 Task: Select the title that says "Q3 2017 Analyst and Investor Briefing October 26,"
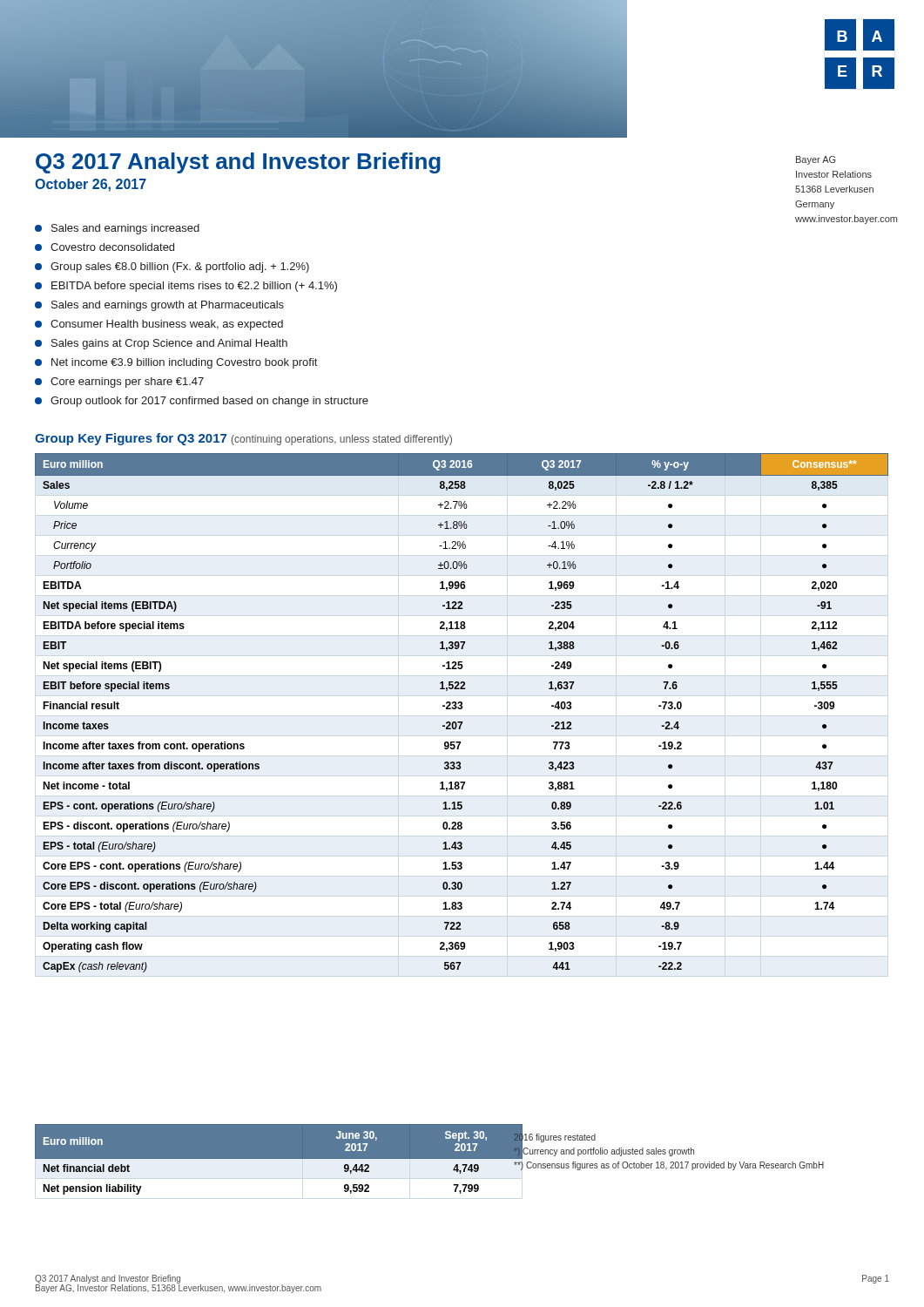238,170
